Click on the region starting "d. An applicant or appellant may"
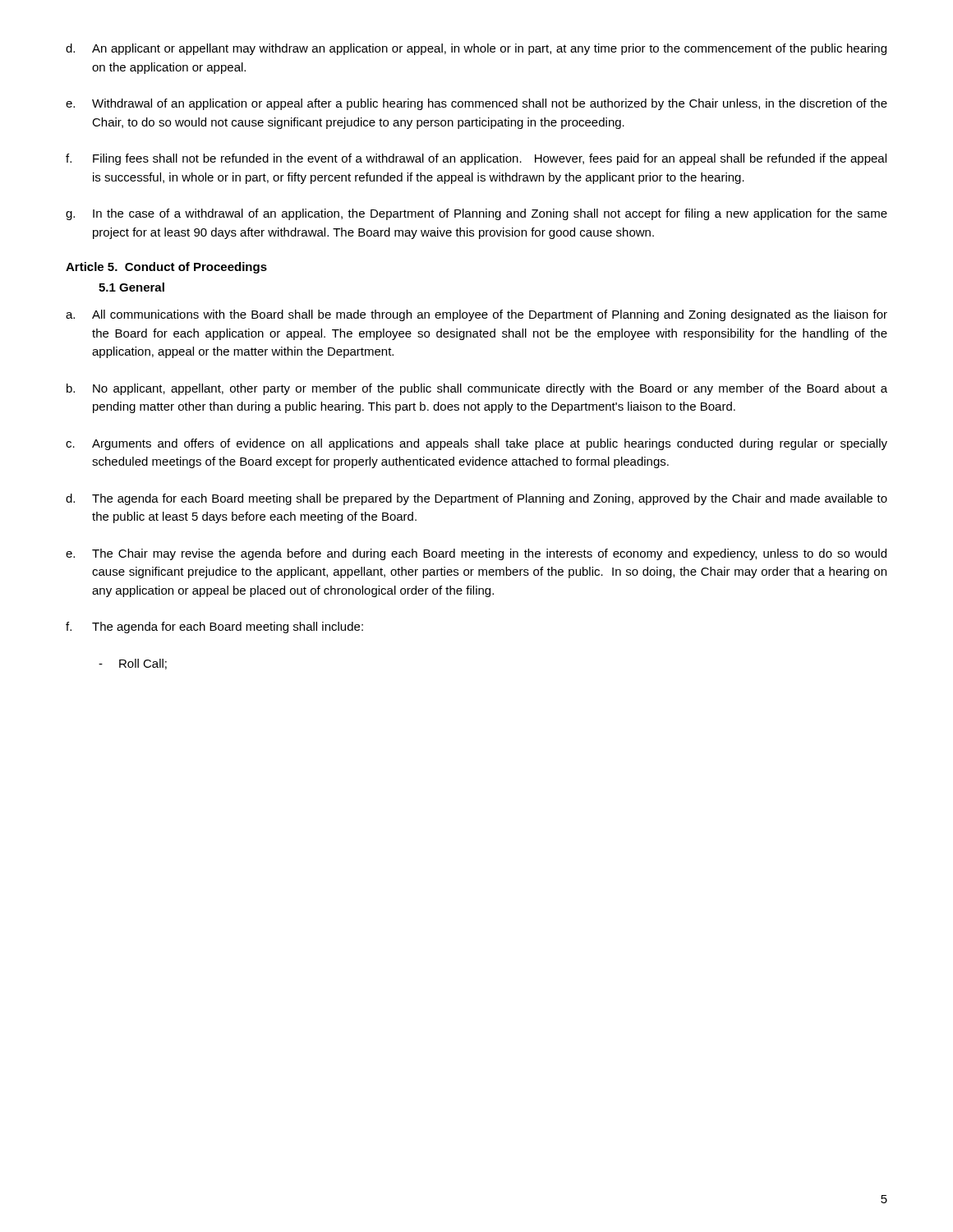Image resolution: width=953 pixels, height=1232 pixels. coord(476,58)
